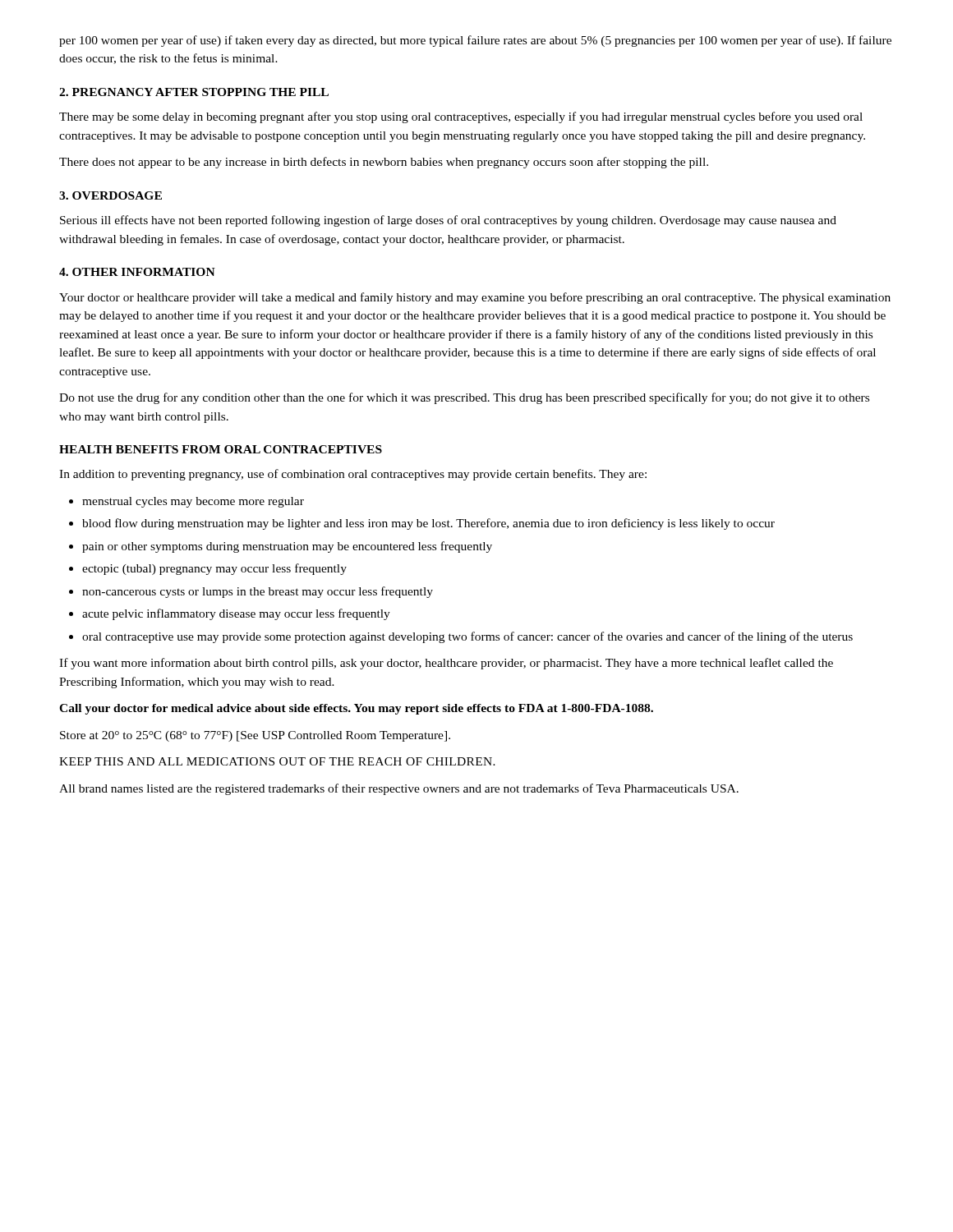Select the element starting "menstrual cycles may"
The width and height of the screenshot is (953, 1232).
(193, 500)
